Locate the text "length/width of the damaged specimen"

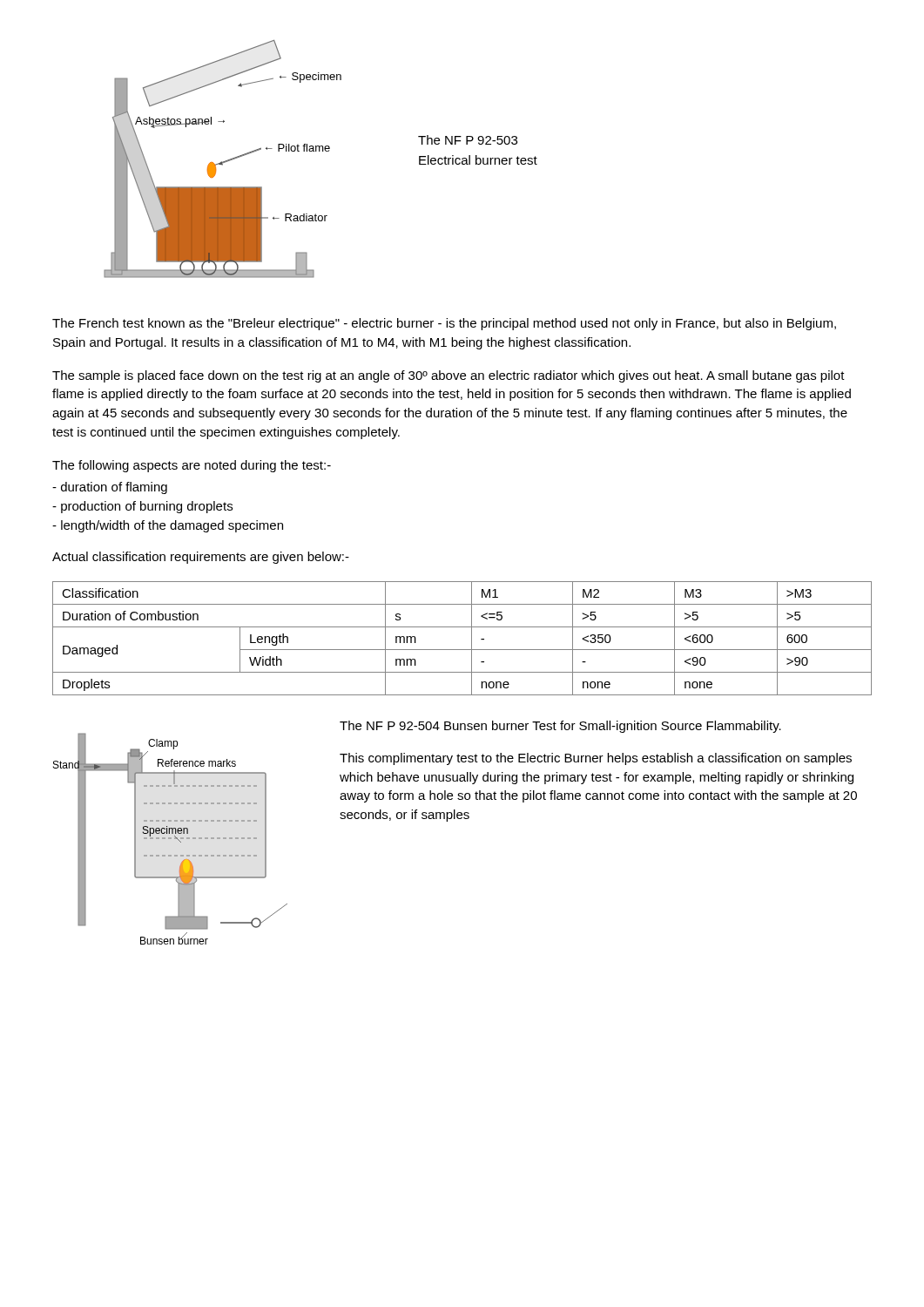pyautogui.click(x=168, y=525)
